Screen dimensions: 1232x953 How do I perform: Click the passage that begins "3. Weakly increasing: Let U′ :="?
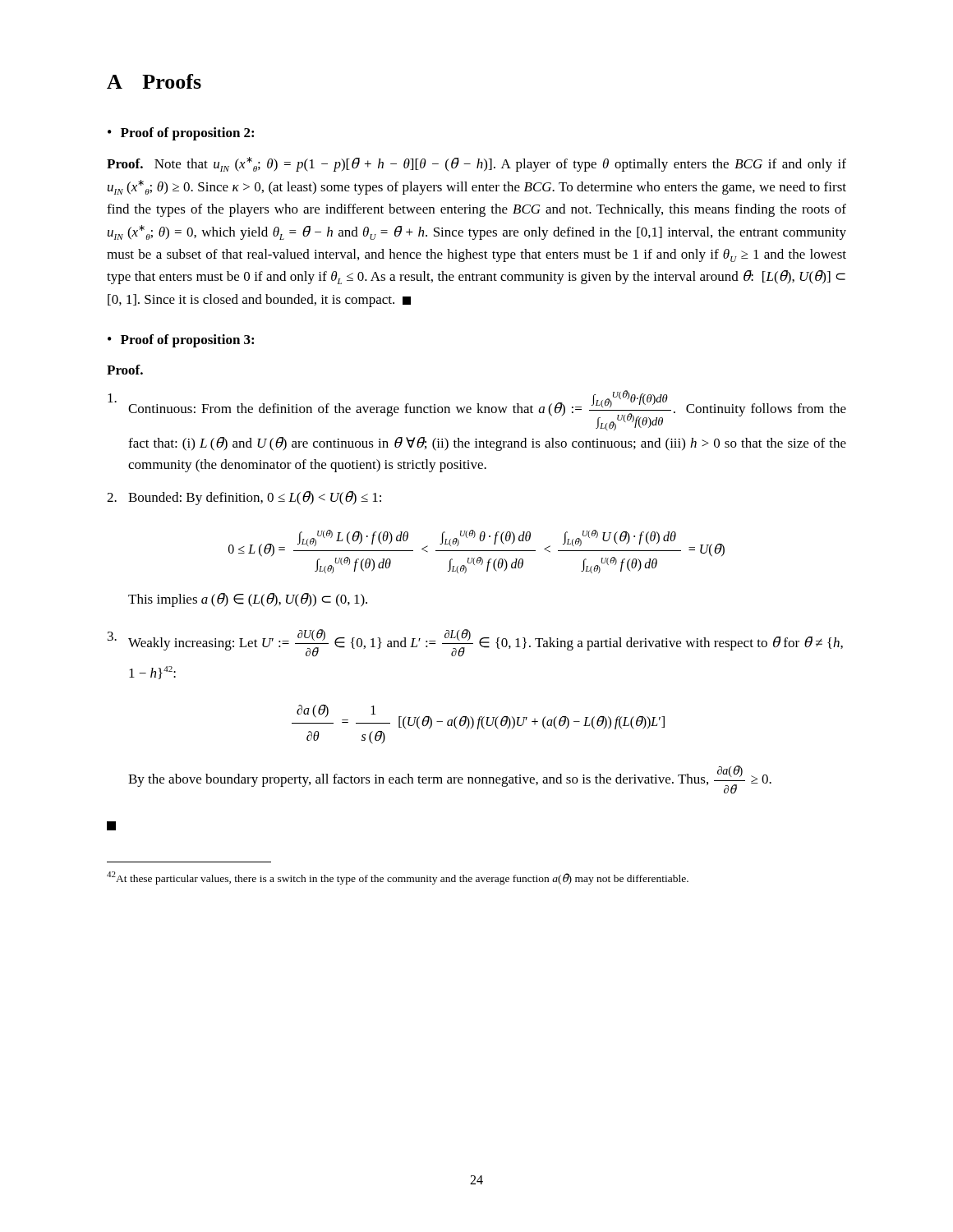tap(476, 655)
